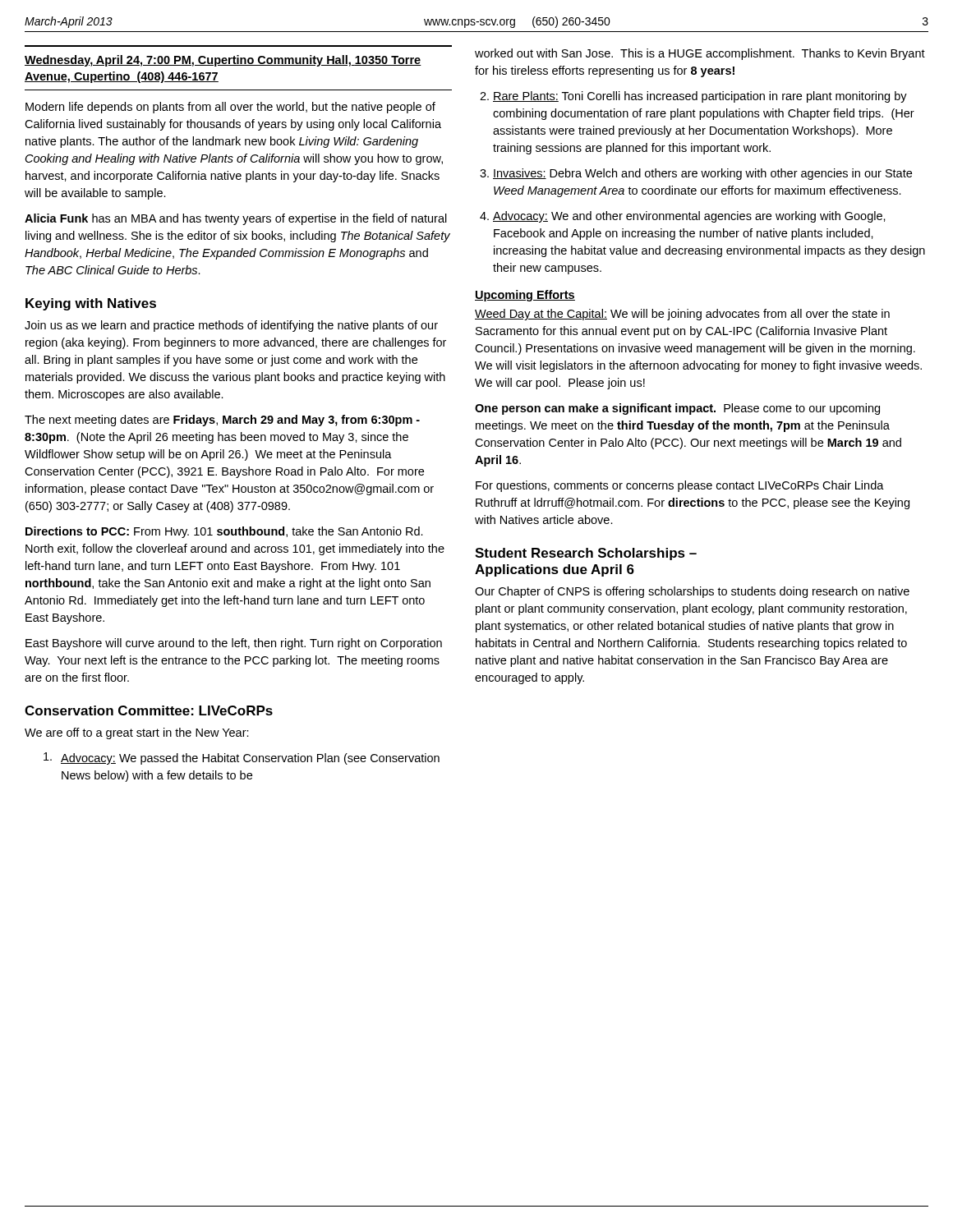Image resolution: width=953 pixels, height=1232 pixels.
Task: Click the section header that begins "Wednesday, April 24, 7:00 PM, Cupertino"
Action: pos(238,68)
